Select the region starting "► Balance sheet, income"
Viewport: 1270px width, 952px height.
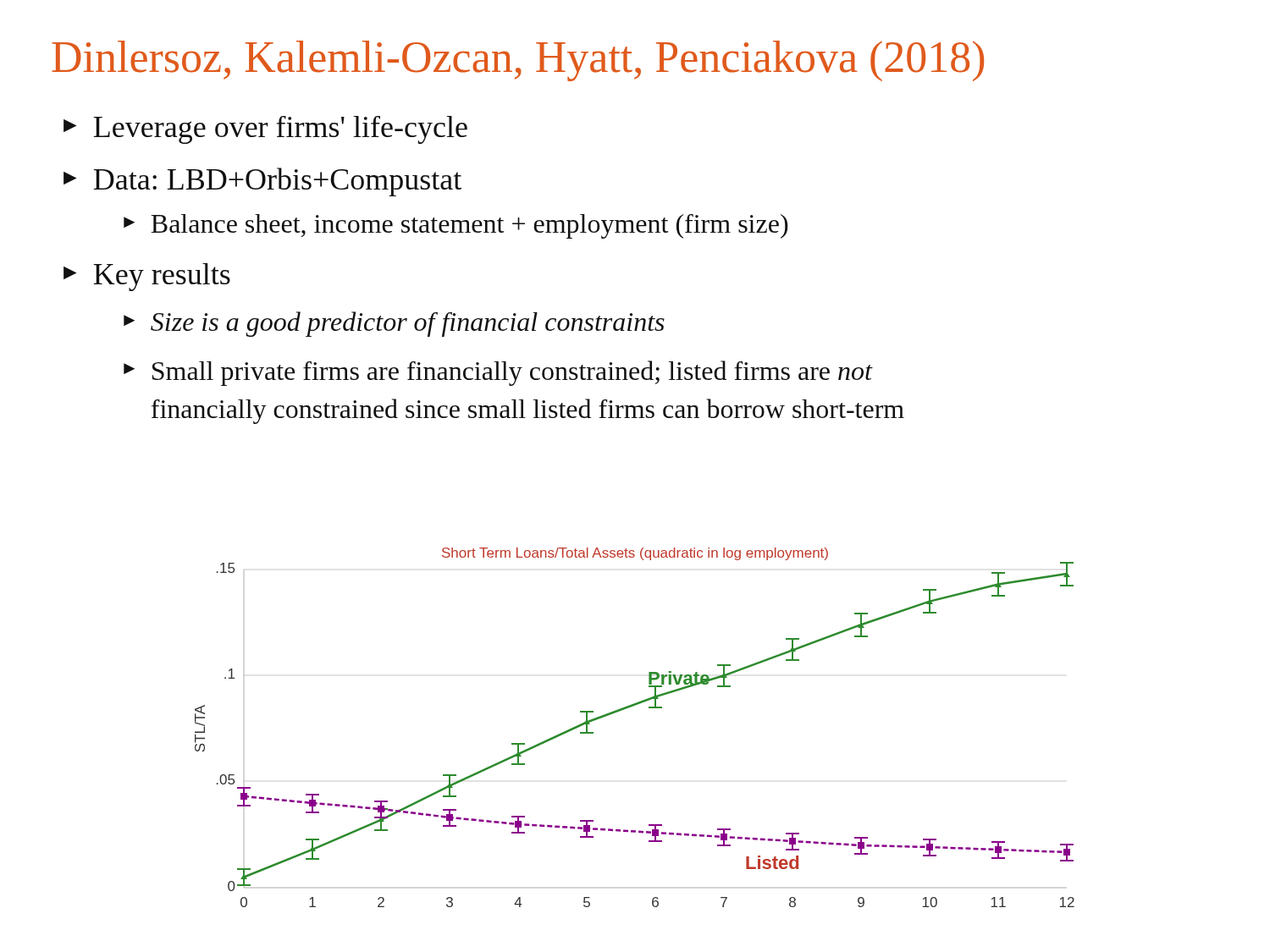pos(454,224)
